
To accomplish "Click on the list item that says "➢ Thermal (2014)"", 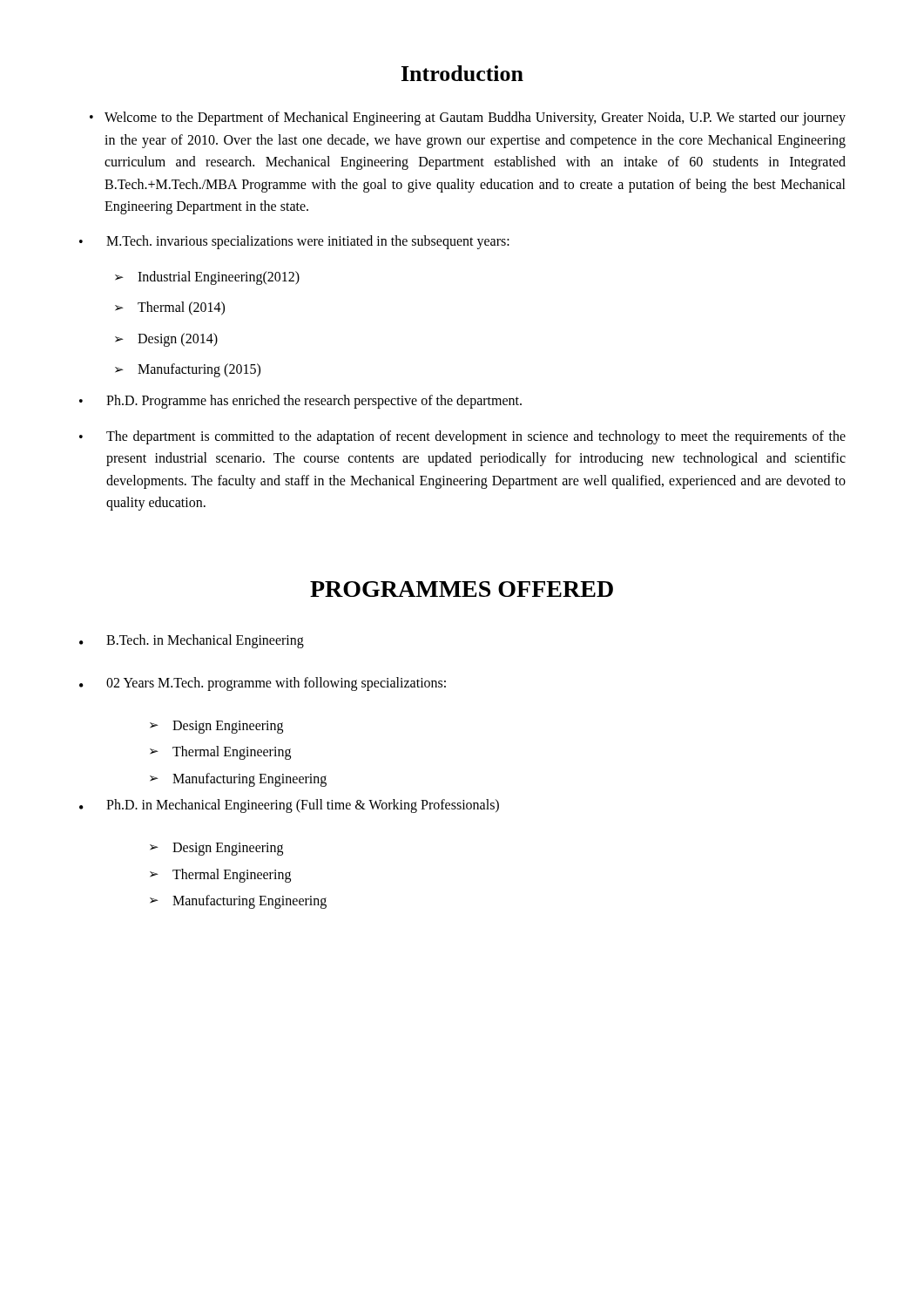I will (x=169, y=308).
